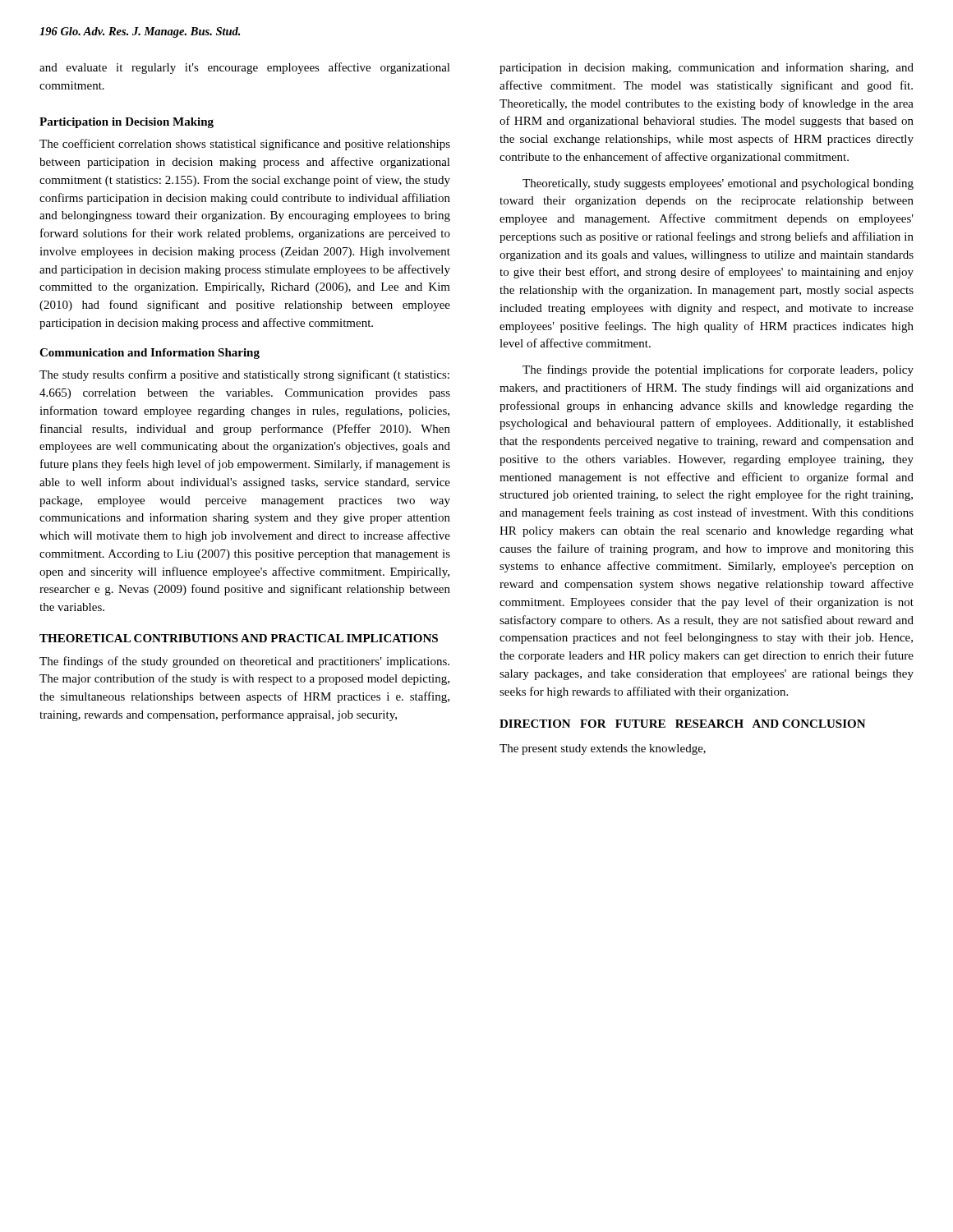Click on the element starting "The findings of"
953x1232 pixels.
(245, 688)
